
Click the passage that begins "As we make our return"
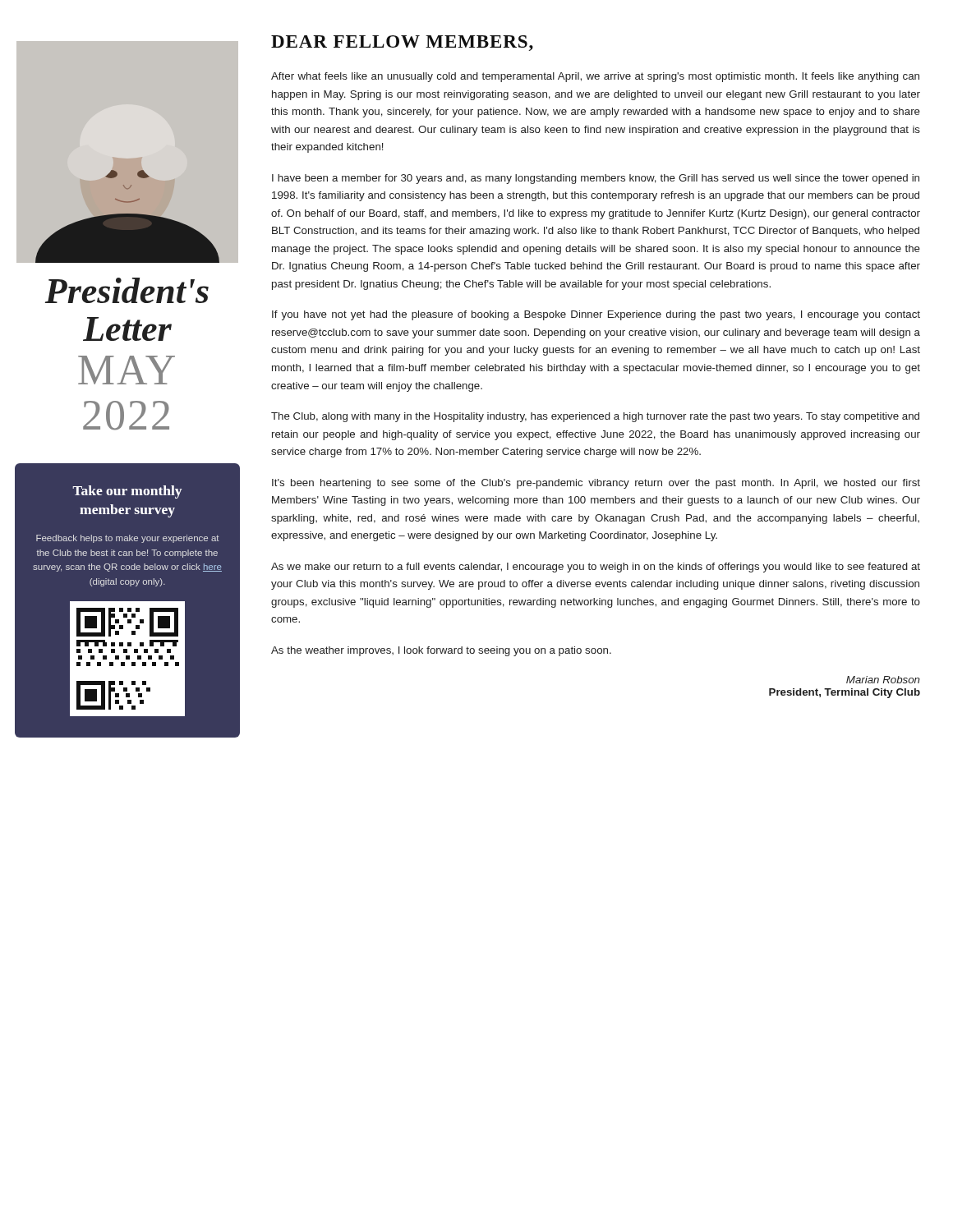click(596, 593)
